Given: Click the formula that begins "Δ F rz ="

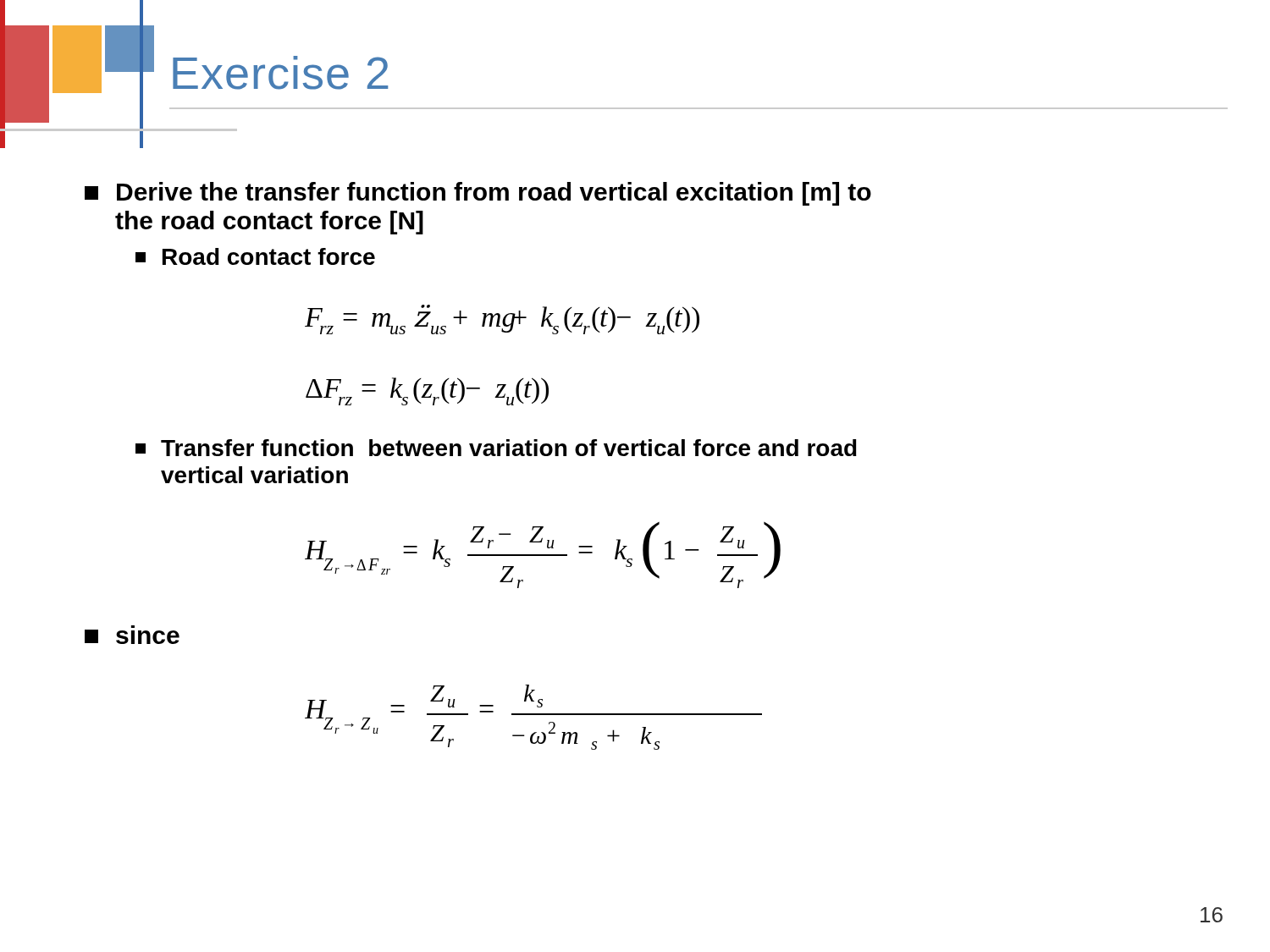Looking at the screenshot, I should click(x=516, y=387).
